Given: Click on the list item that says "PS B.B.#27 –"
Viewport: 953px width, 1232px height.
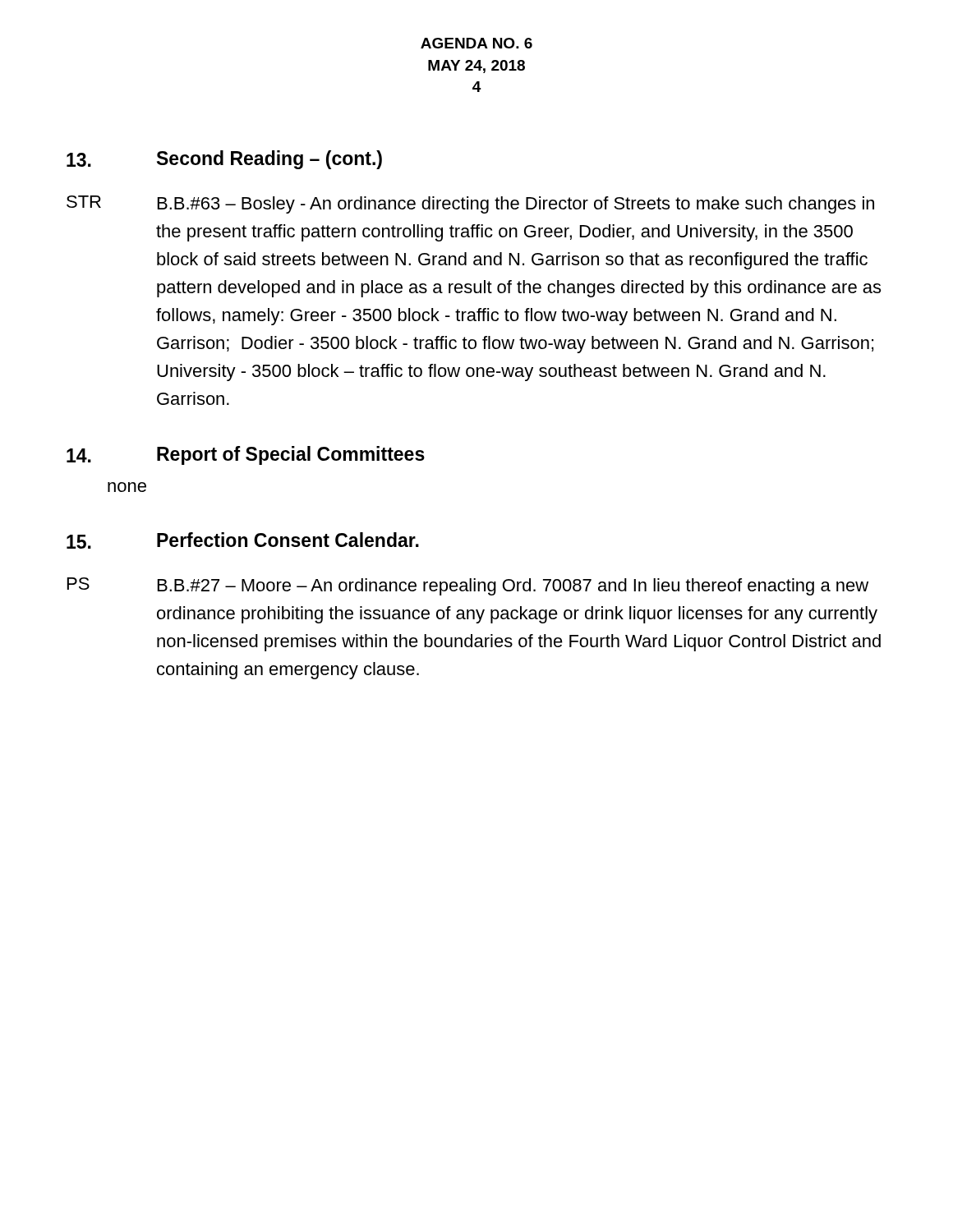Looking at the screenshot, I should pos(476,627).
